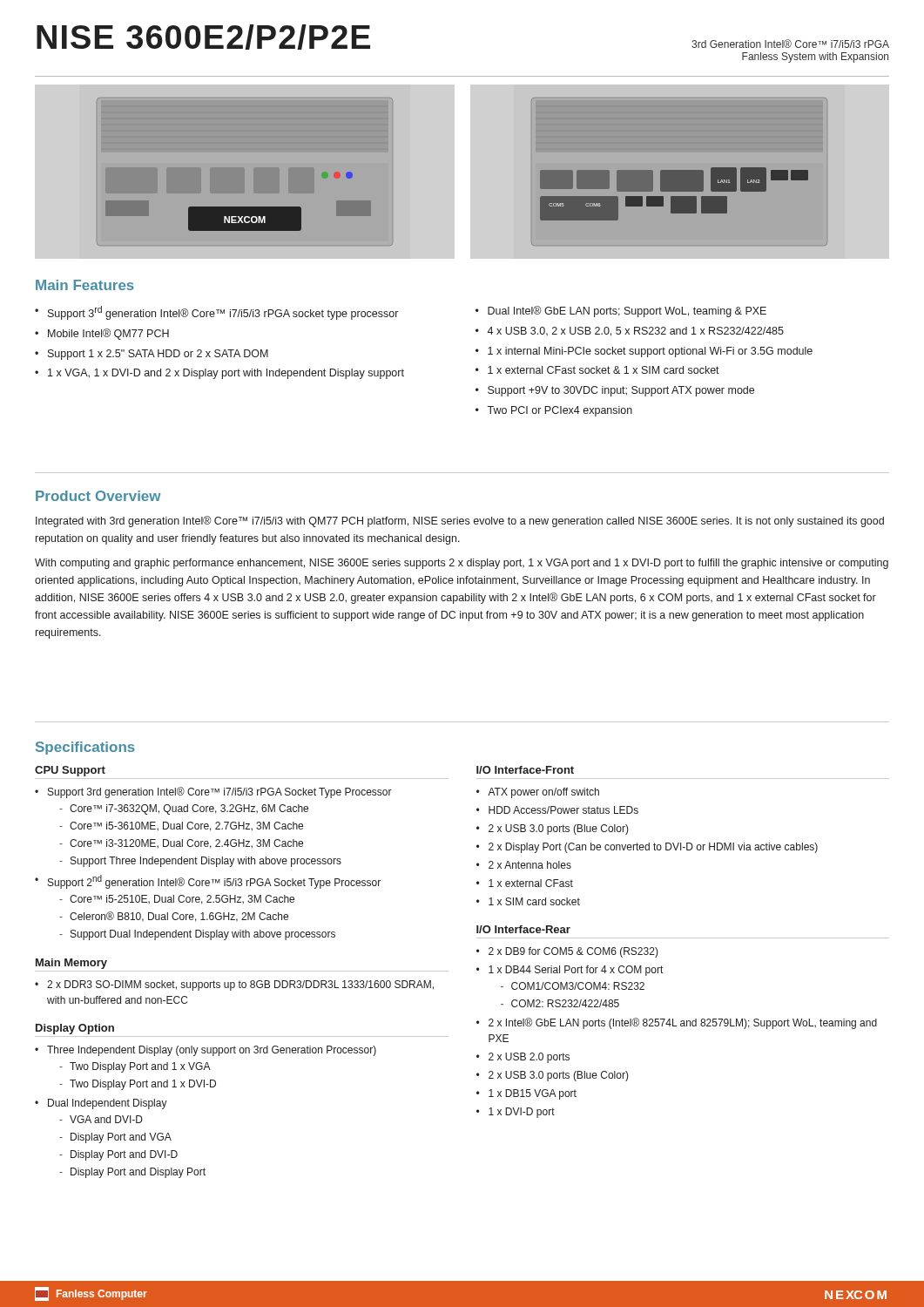Click where it says "Main Memory"

(x=71, y=962)
